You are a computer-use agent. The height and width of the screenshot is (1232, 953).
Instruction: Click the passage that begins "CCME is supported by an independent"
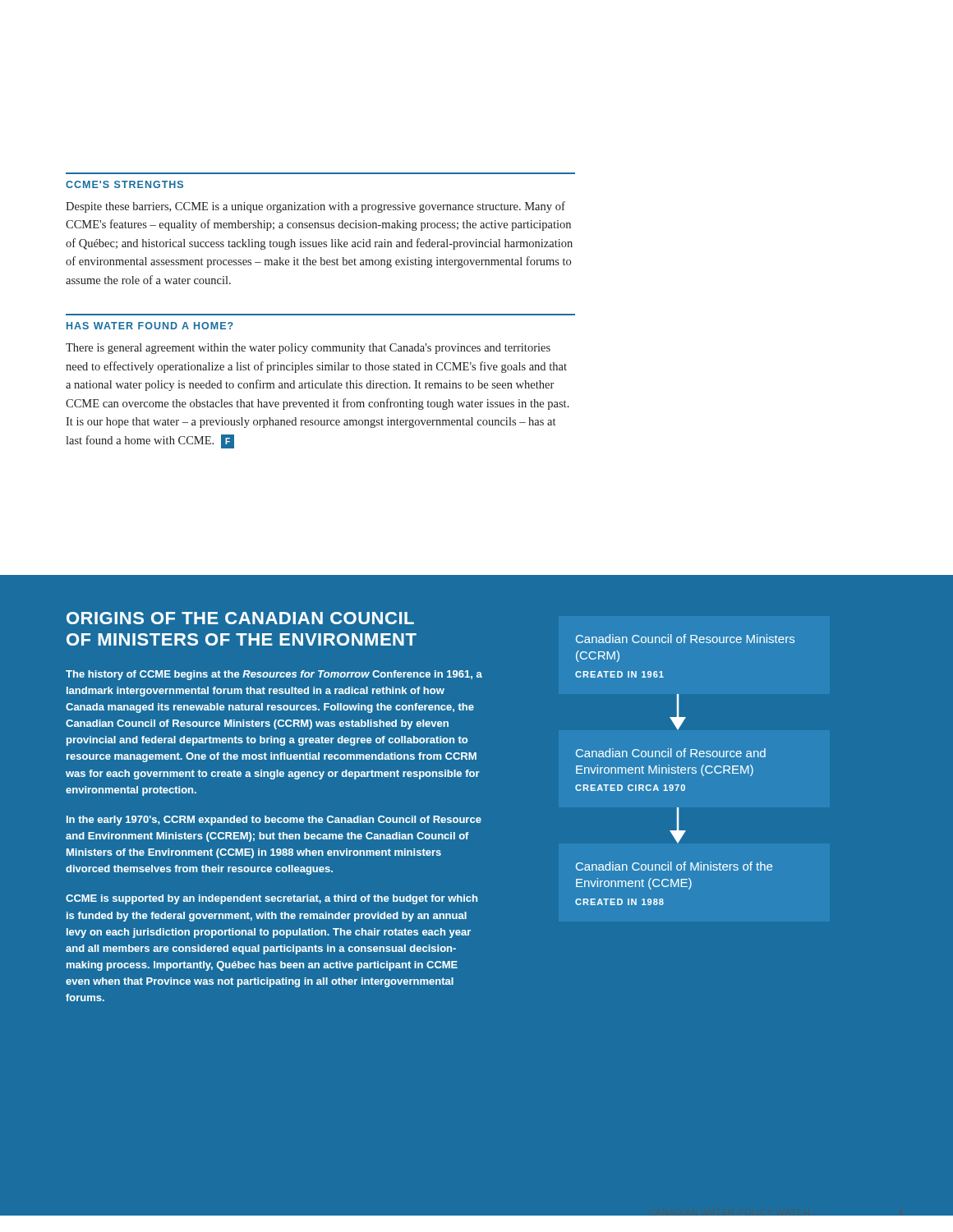272,948
